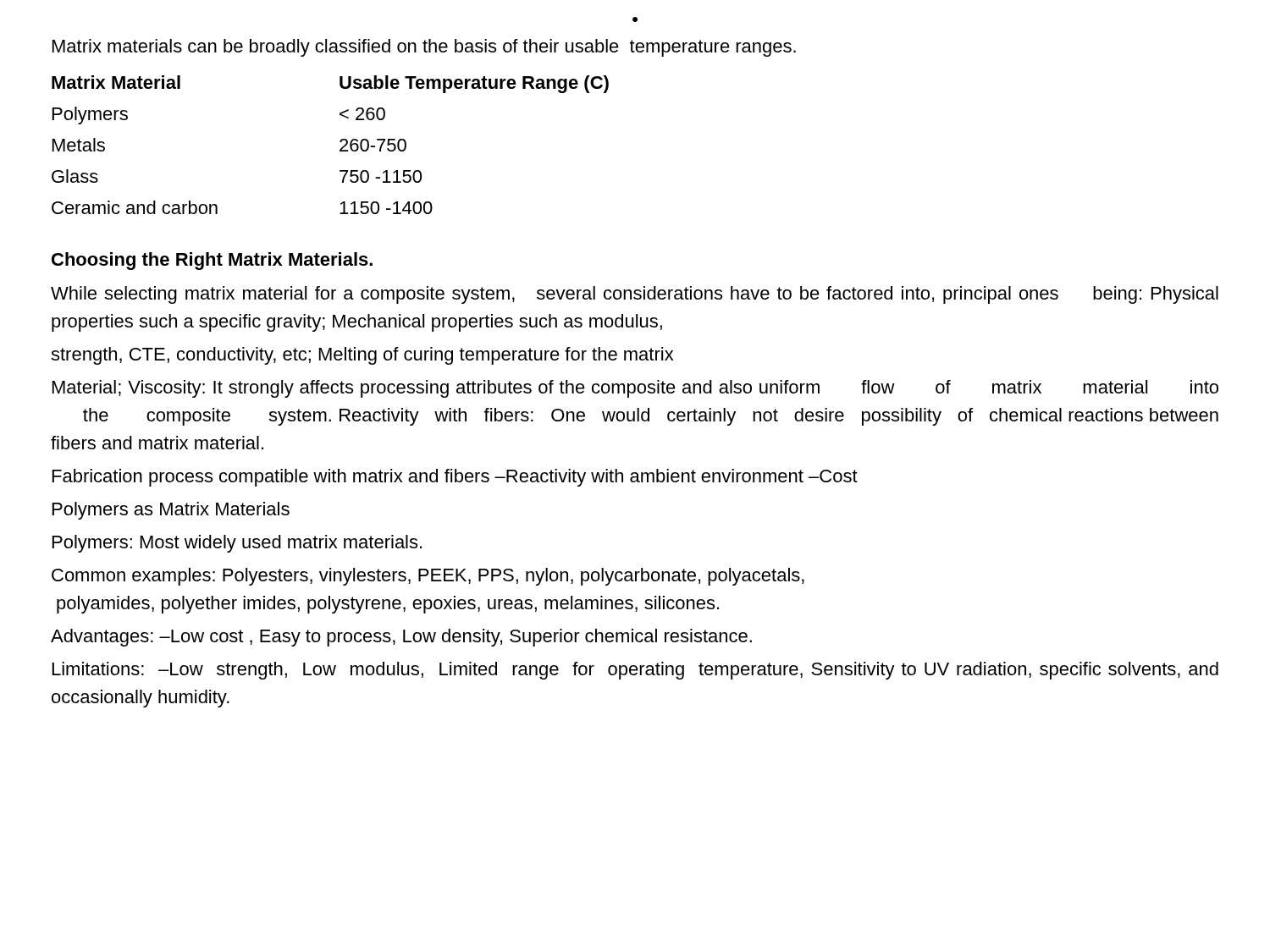This screenshot has height=952, width=1270.
Task: Find the text starting "Polymers: Most widely used matrix"
Action: pyautogui.click(x=237, y=542)
